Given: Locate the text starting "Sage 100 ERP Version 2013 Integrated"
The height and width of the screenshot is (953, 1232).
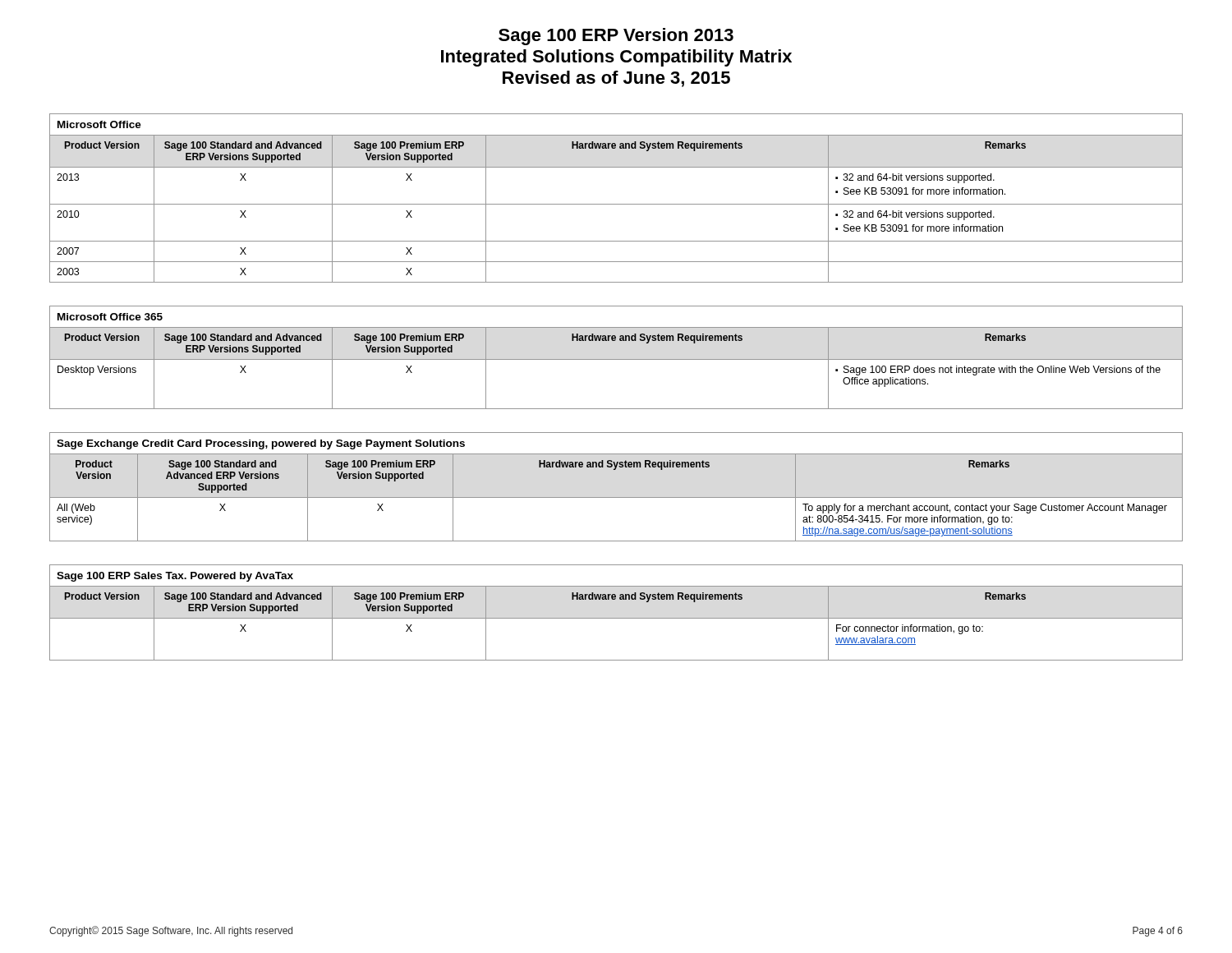Looking at the screenshot, I should pos(616,57).
